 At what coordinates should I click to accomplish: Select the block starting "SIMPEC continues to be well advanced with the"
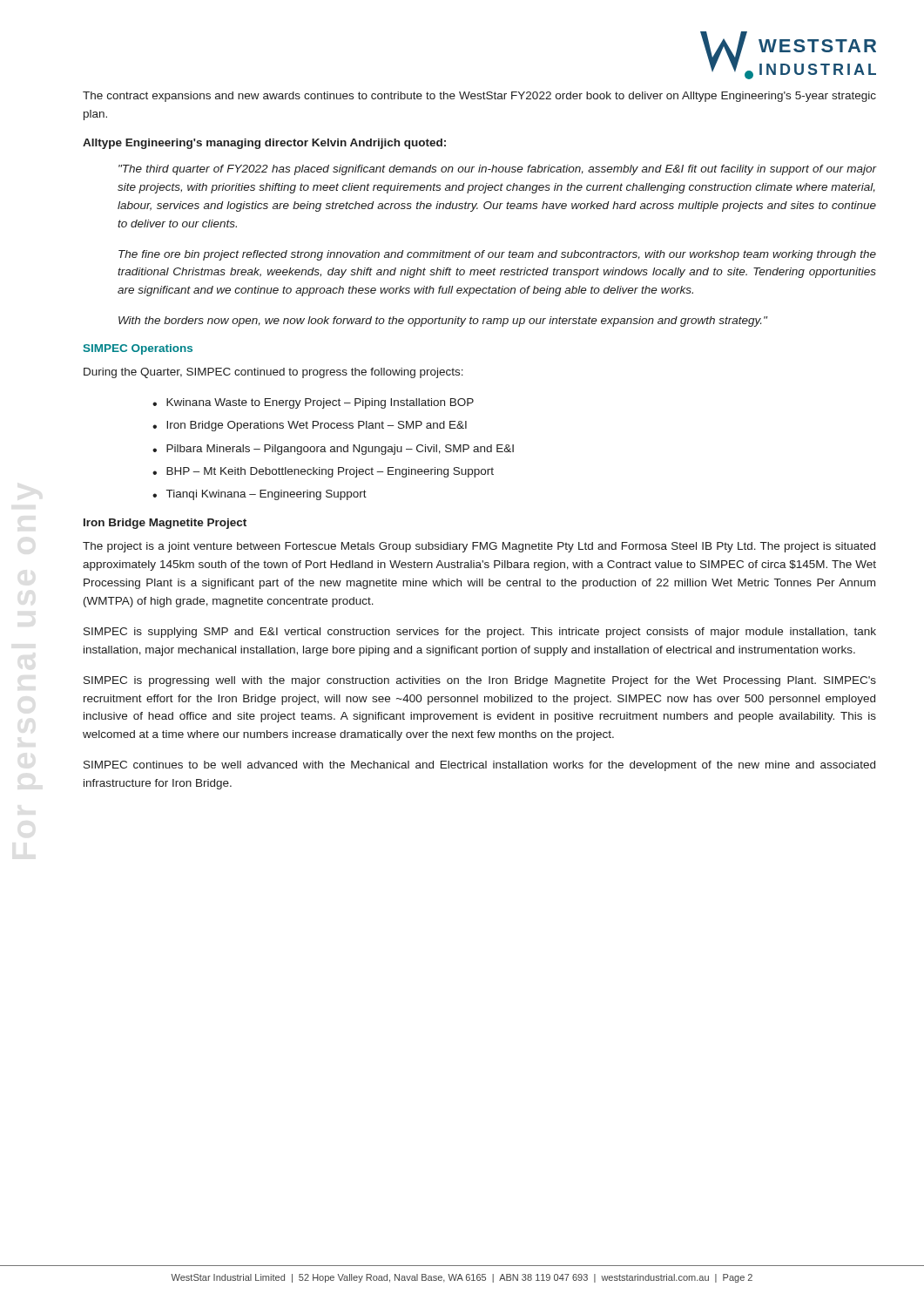point(479,774)
